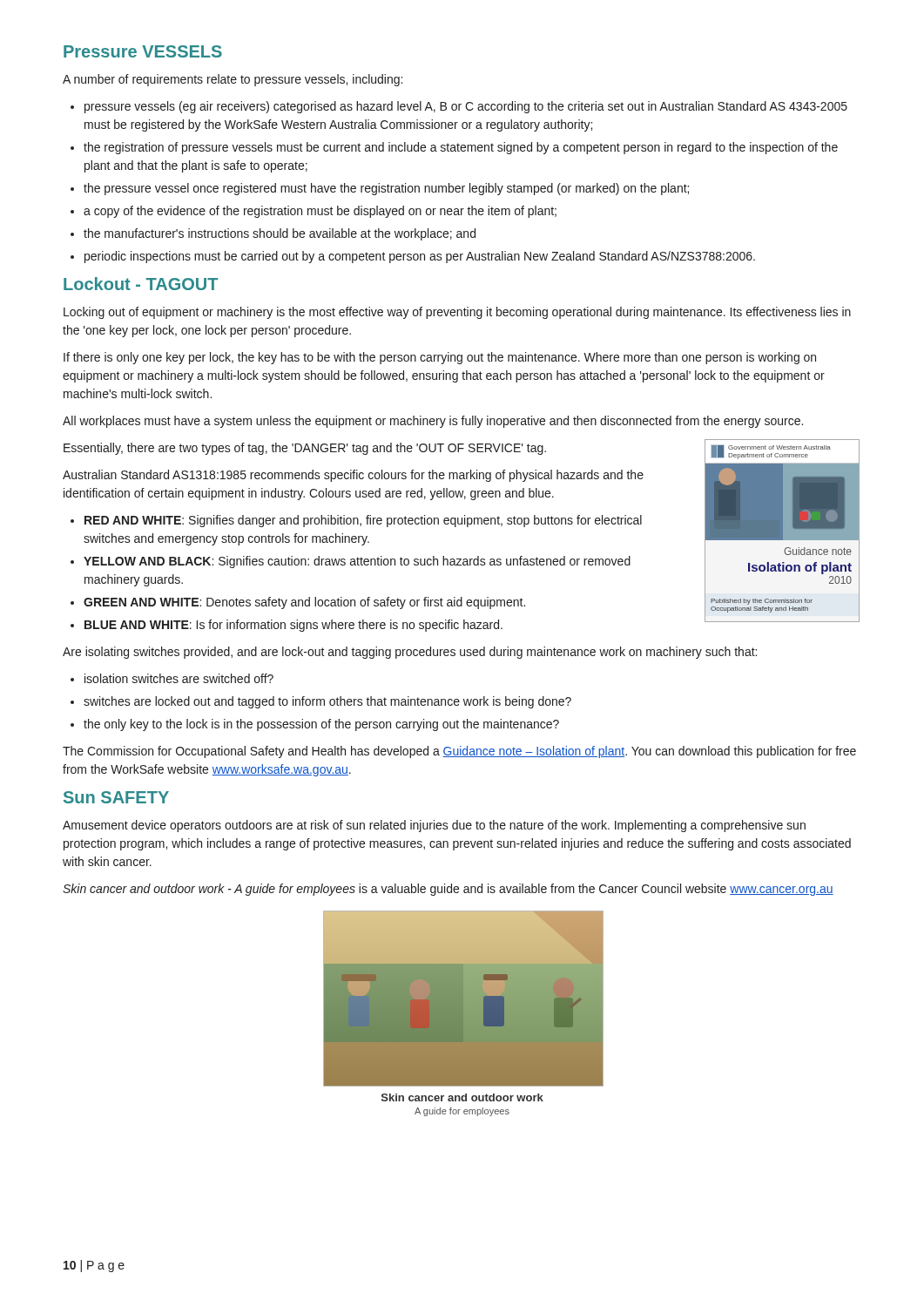Screen dimensions: 1307x924
Task: Click on the section header that says "Pressure VESSELS"
Action: tap(143, 51)
